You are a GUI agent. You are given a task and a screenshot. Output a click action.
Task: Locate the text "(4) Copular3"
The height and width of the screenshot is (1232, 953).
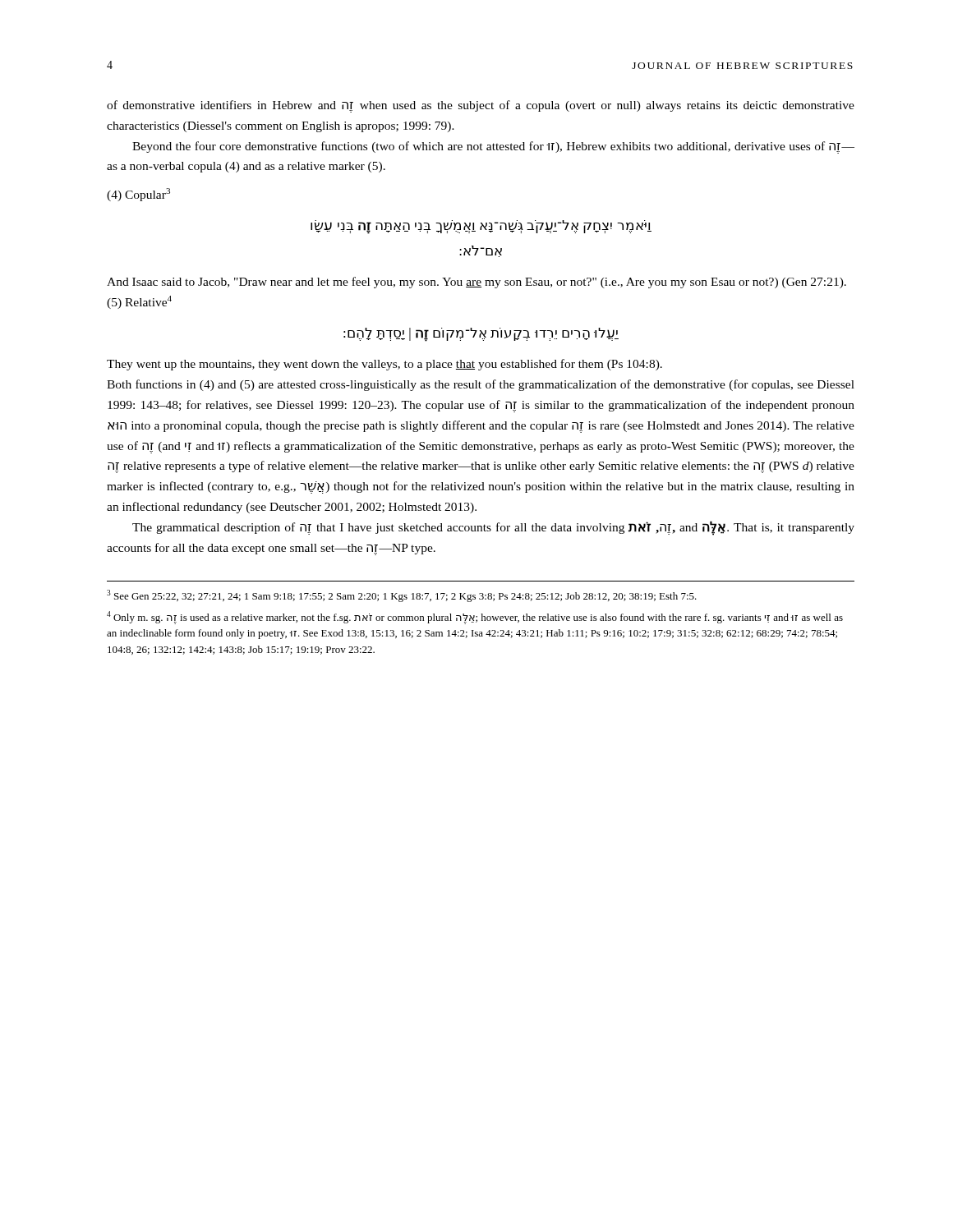click(x=138, y=195)
